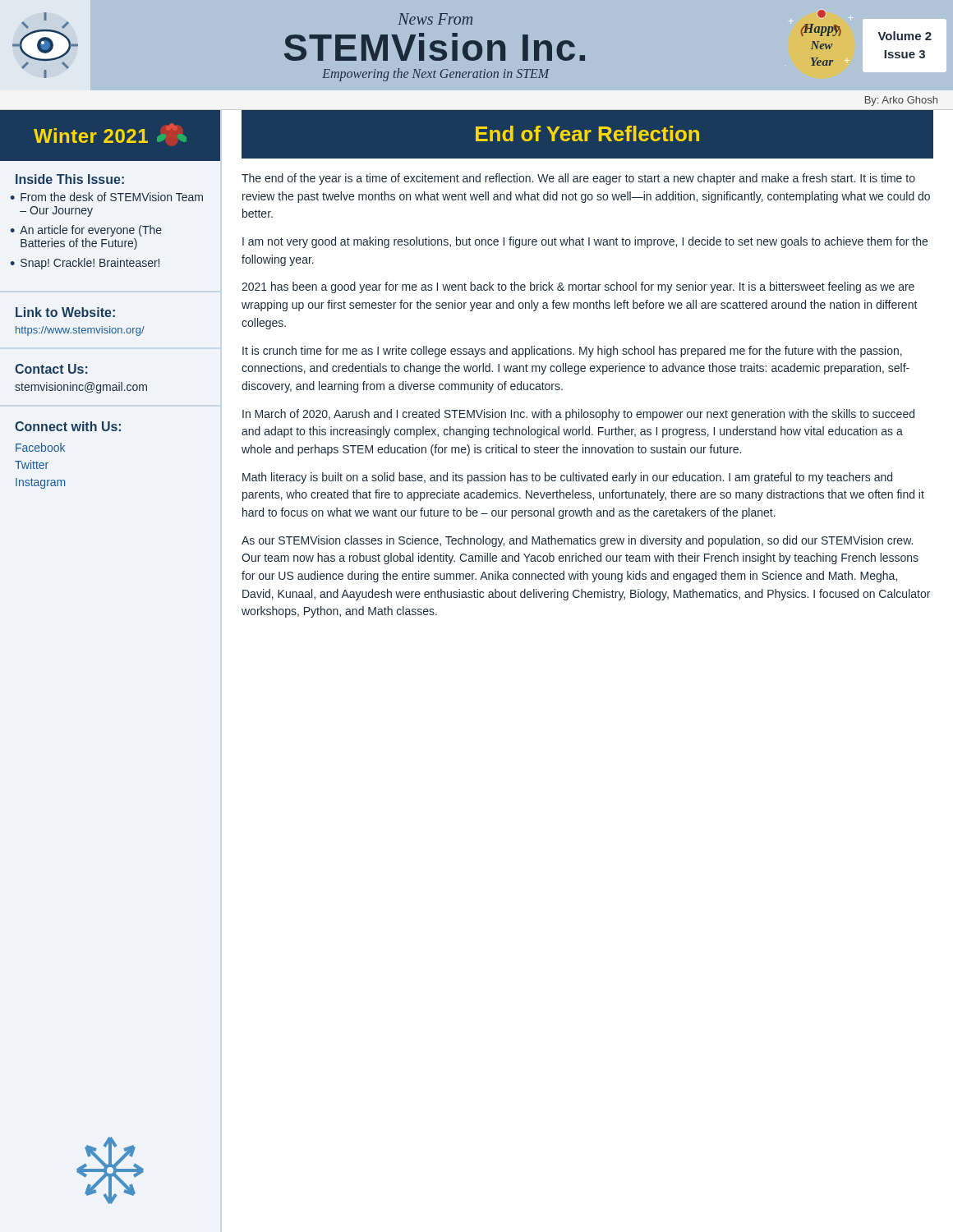Screen dimensions: 1232x953
Task: Locate the block of text that opens with "• An article"
Action: [108, 237]
